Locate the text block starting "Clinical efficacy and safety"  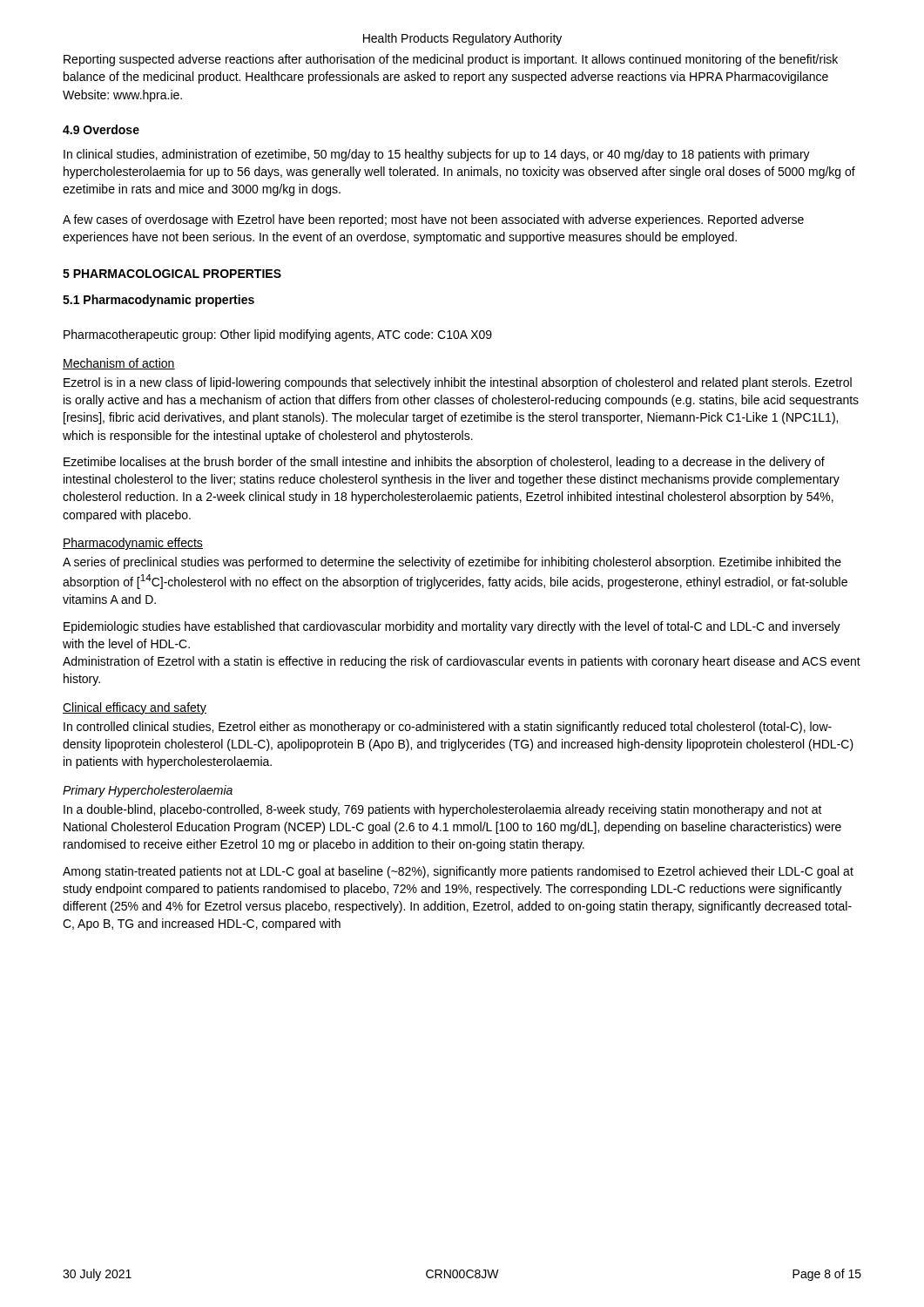coord(134,707)
